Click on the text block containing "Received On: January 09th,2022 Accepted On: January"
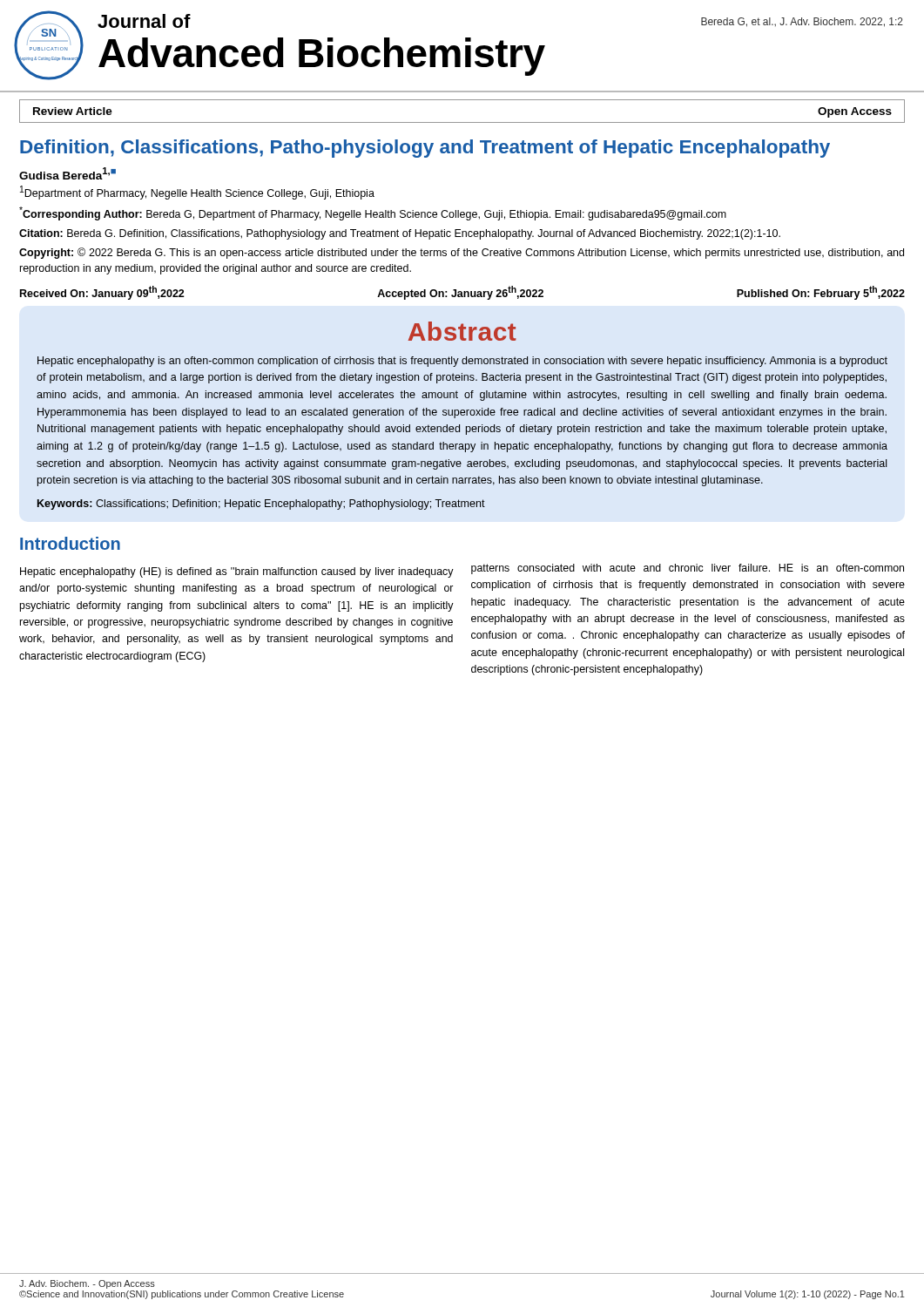The image size is (924, 1307). pyautogui.click(x=462, y=292)
